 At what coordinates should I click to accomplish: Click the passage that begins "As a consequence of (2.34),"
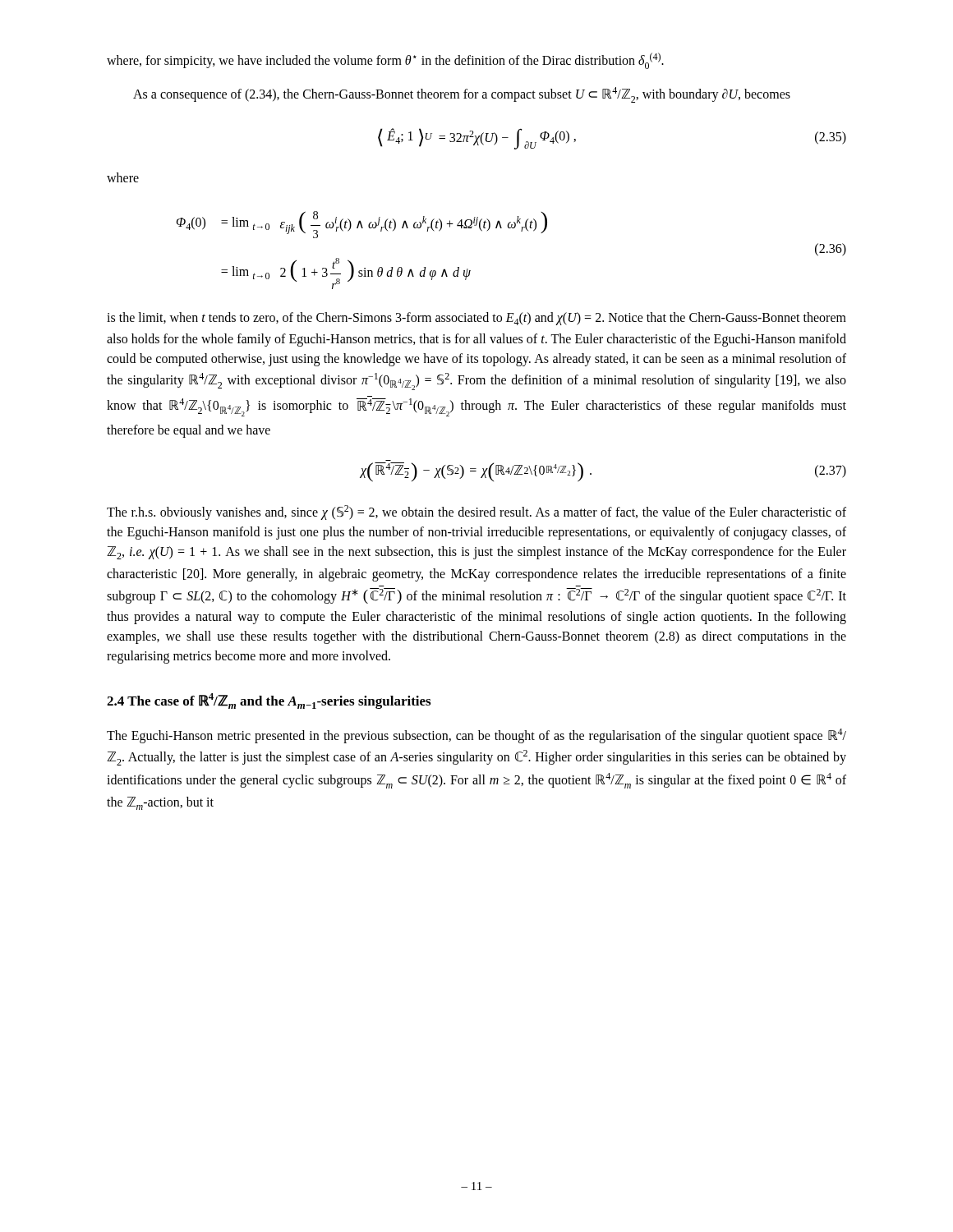click(x=476, y=94)
